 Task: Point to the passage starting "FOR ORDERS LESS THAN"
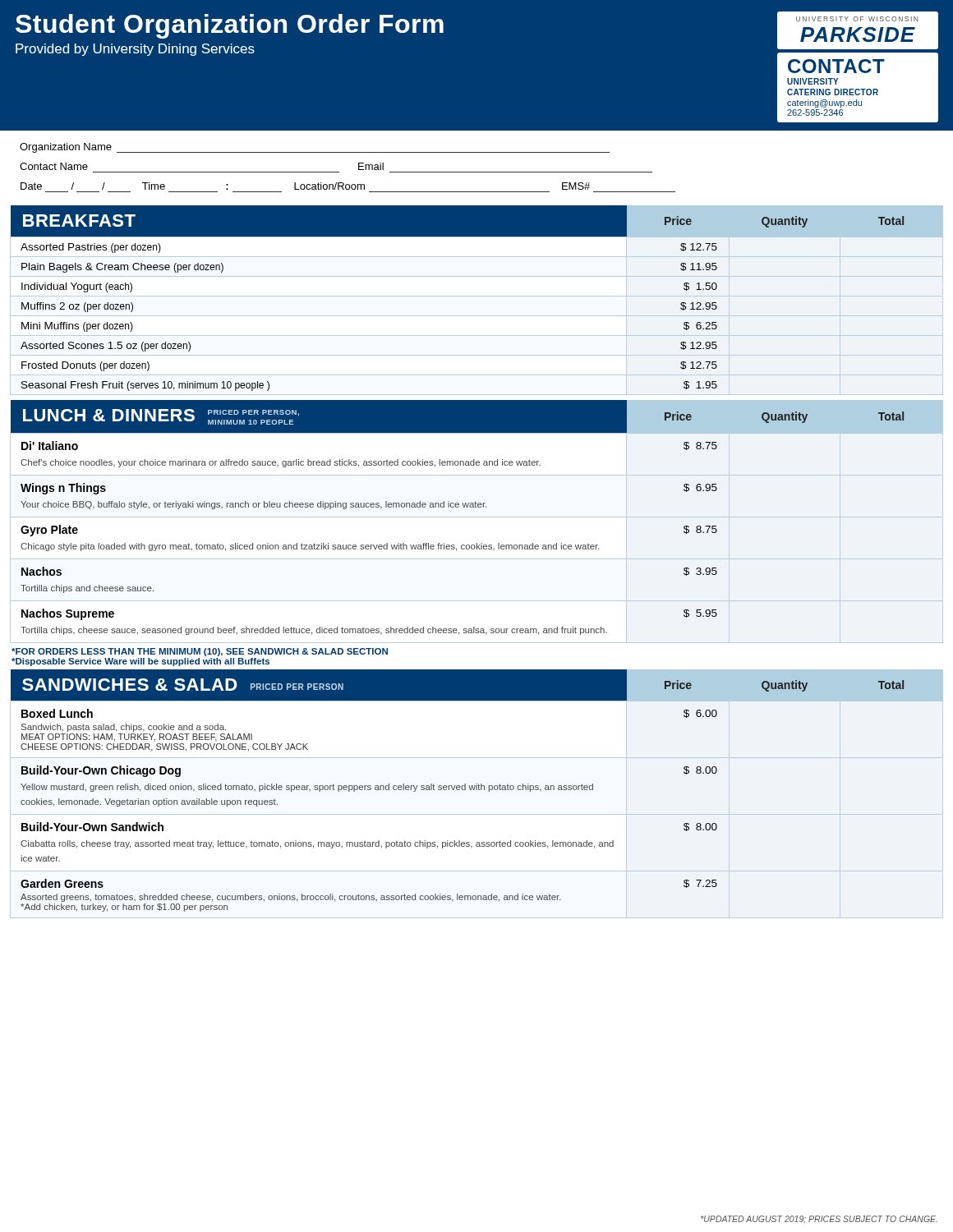pos(200,652)
